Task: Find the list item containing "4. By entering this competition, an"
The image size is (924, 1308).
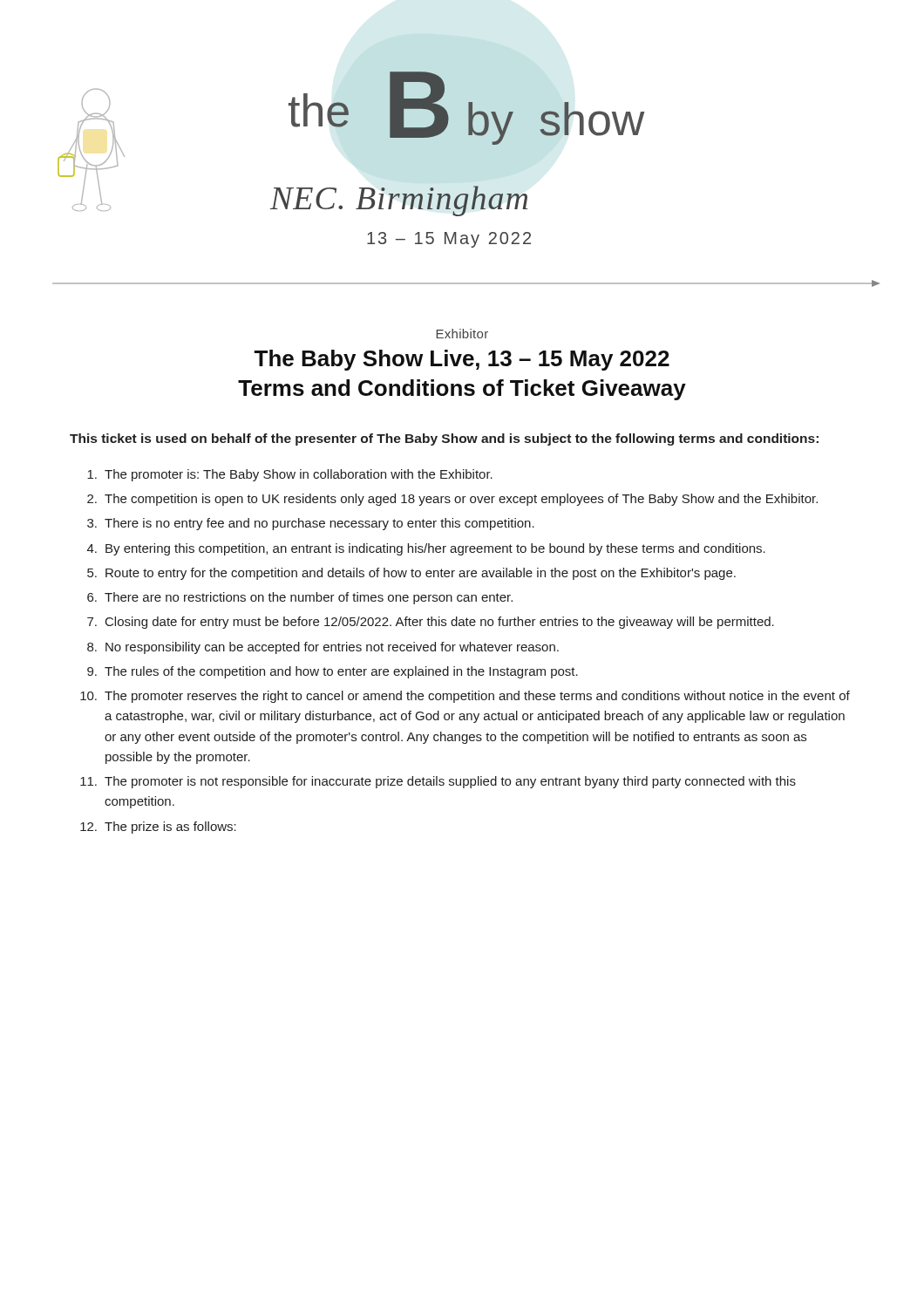Action: (x=462, y=548)
